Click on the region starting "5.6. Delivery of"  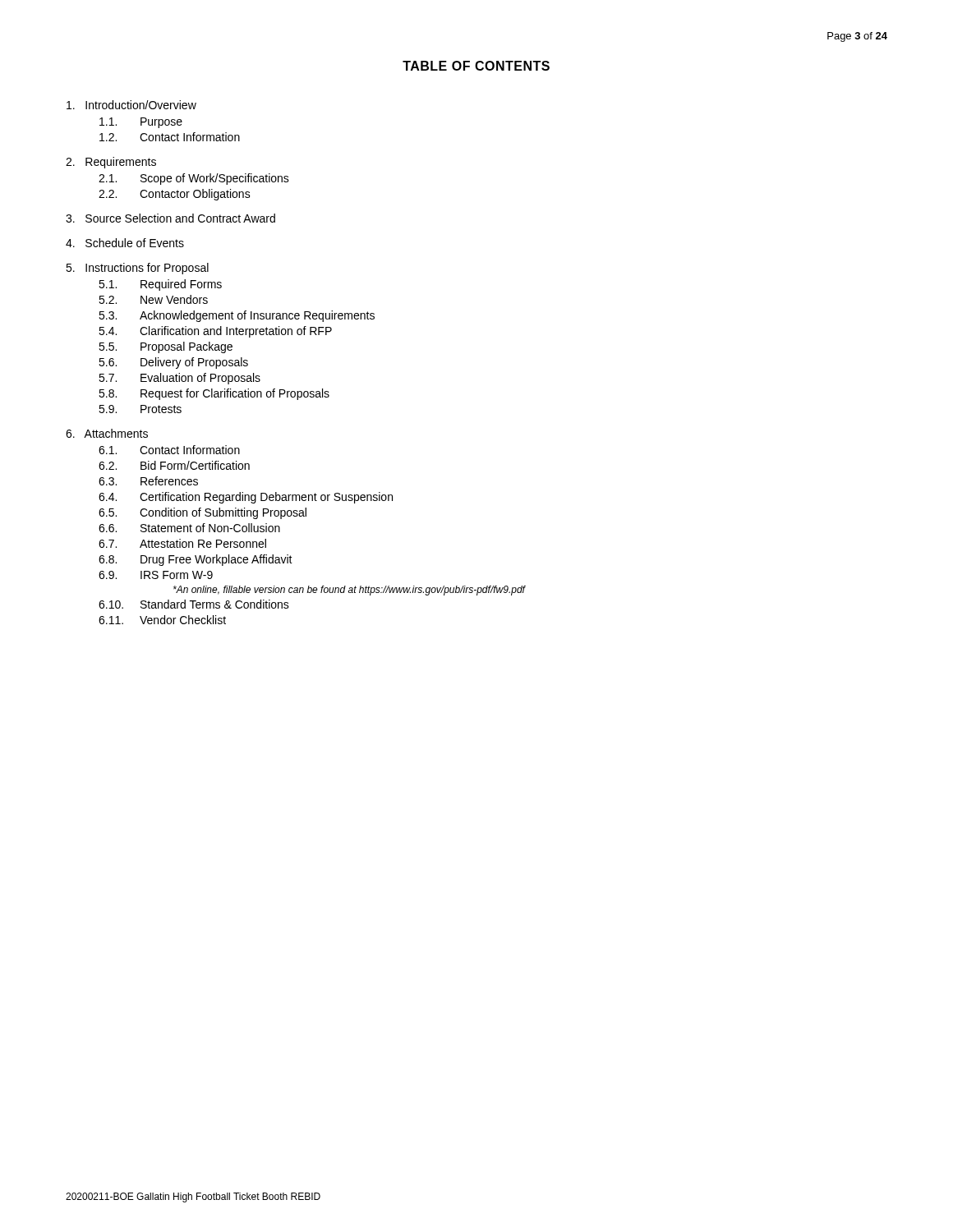click(157, 362)
